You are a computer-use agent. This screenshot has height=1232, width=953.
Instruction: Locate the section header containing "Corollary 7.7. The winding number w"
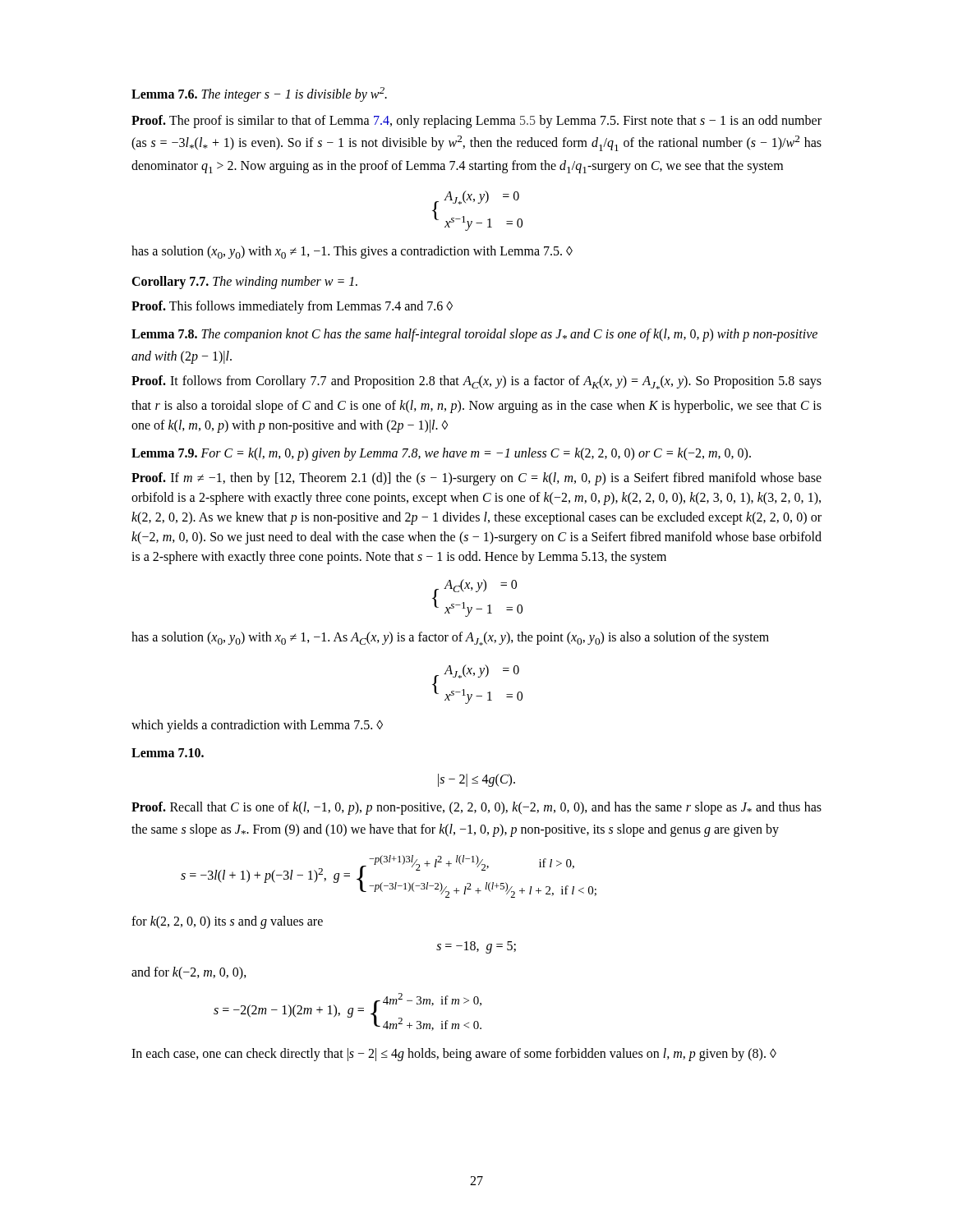(x=245, y=281)
